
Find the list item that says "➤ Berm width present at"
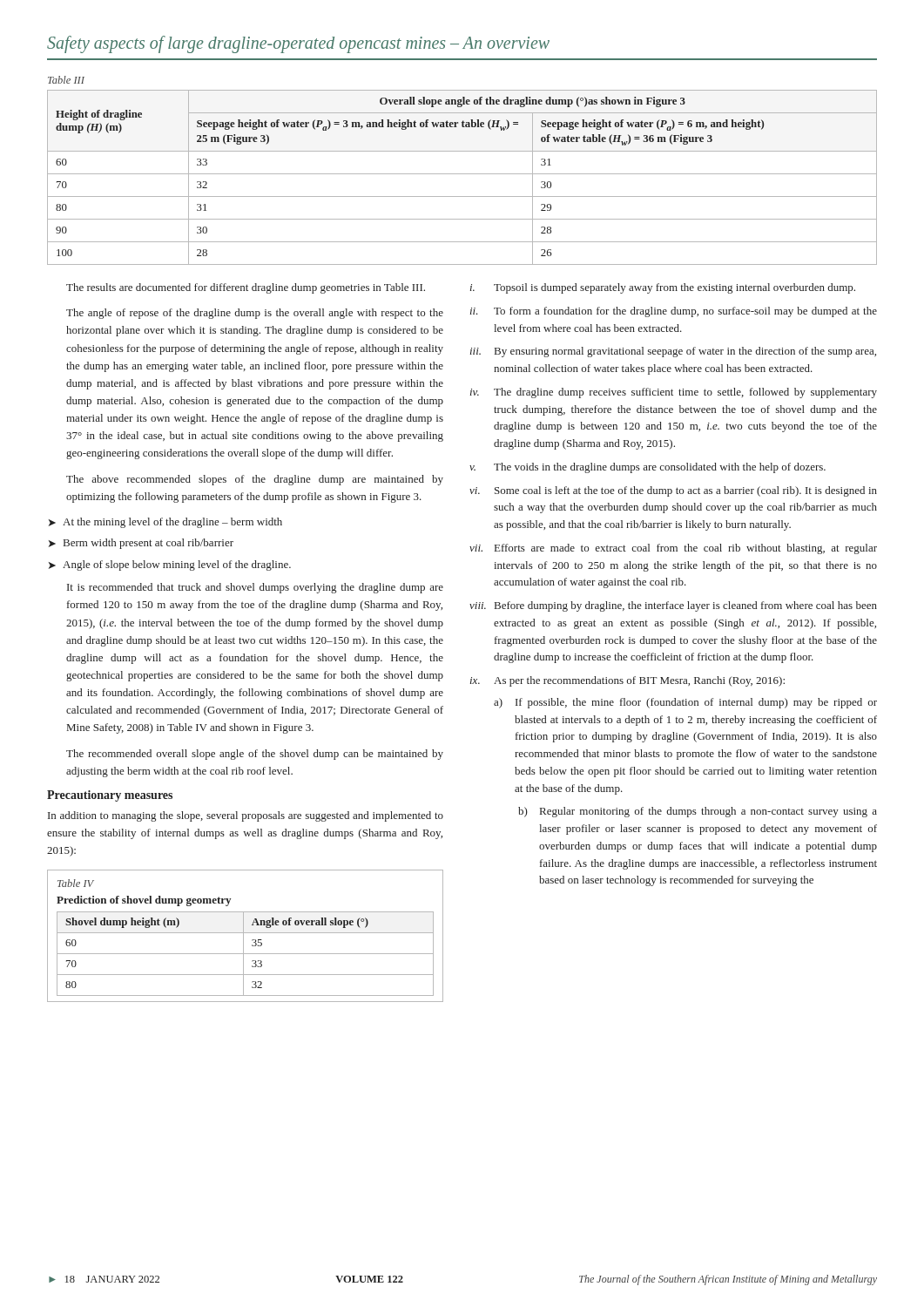pyautogui.click(x=140, y=543)
